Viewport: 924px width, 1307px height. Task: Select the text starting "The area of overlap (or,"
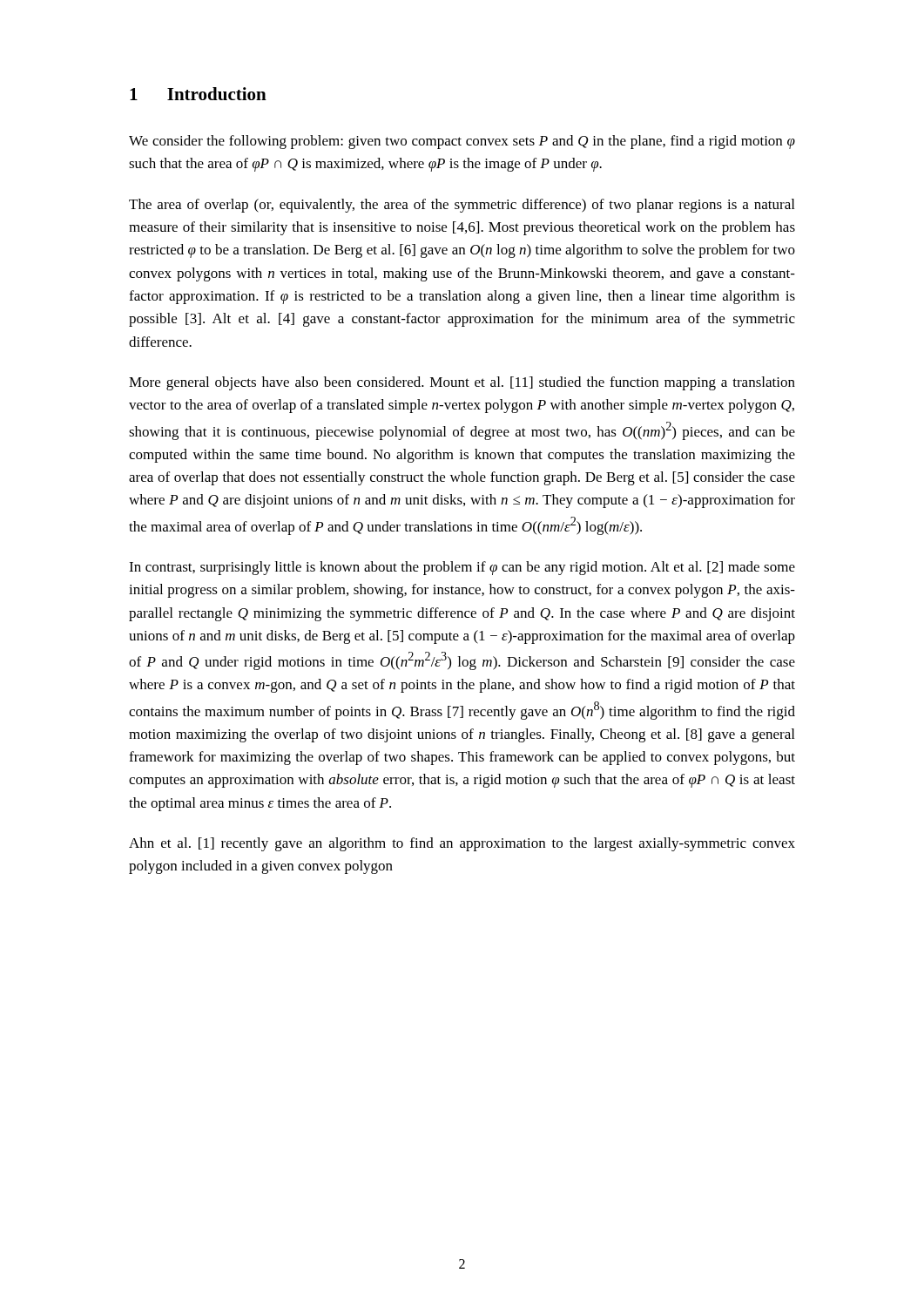tap(462, 273)
